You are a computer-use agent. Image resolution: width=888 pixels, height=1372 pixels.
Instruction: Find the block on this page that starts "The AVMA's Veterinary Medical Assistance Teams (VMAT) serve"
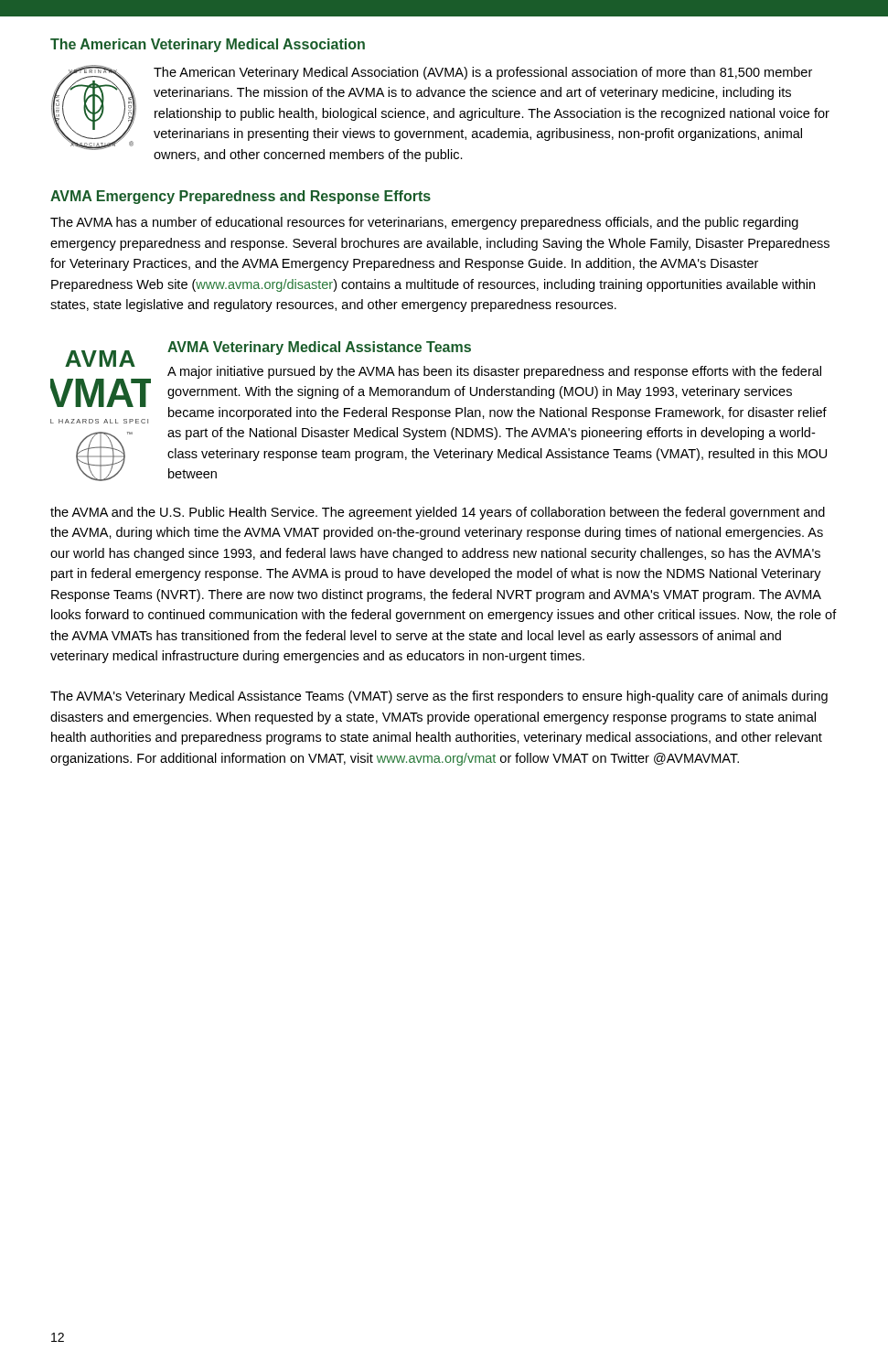439,727
